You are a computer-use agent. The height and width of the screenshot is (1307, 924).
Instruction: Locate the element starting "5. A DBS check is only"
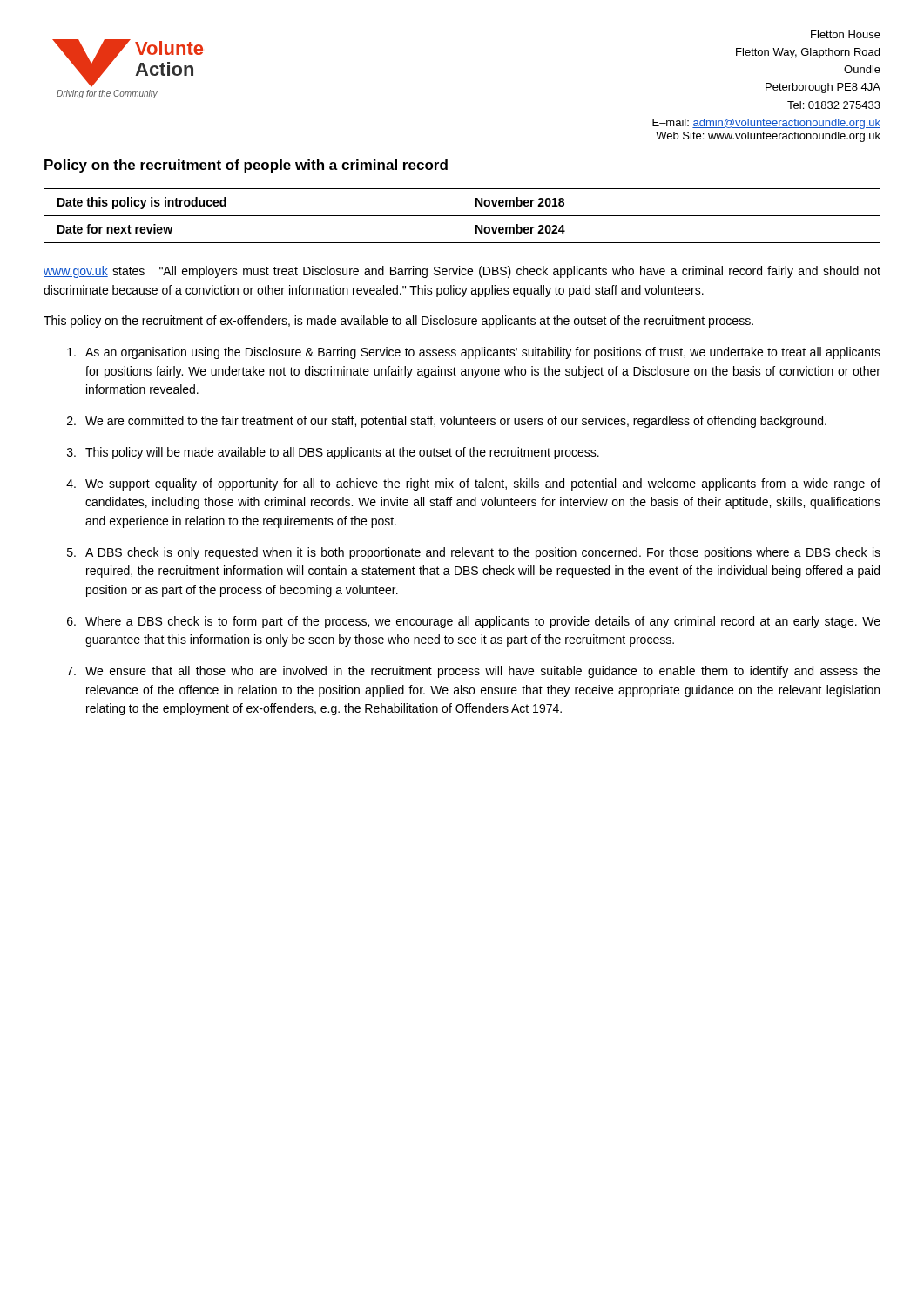point(462,572)
